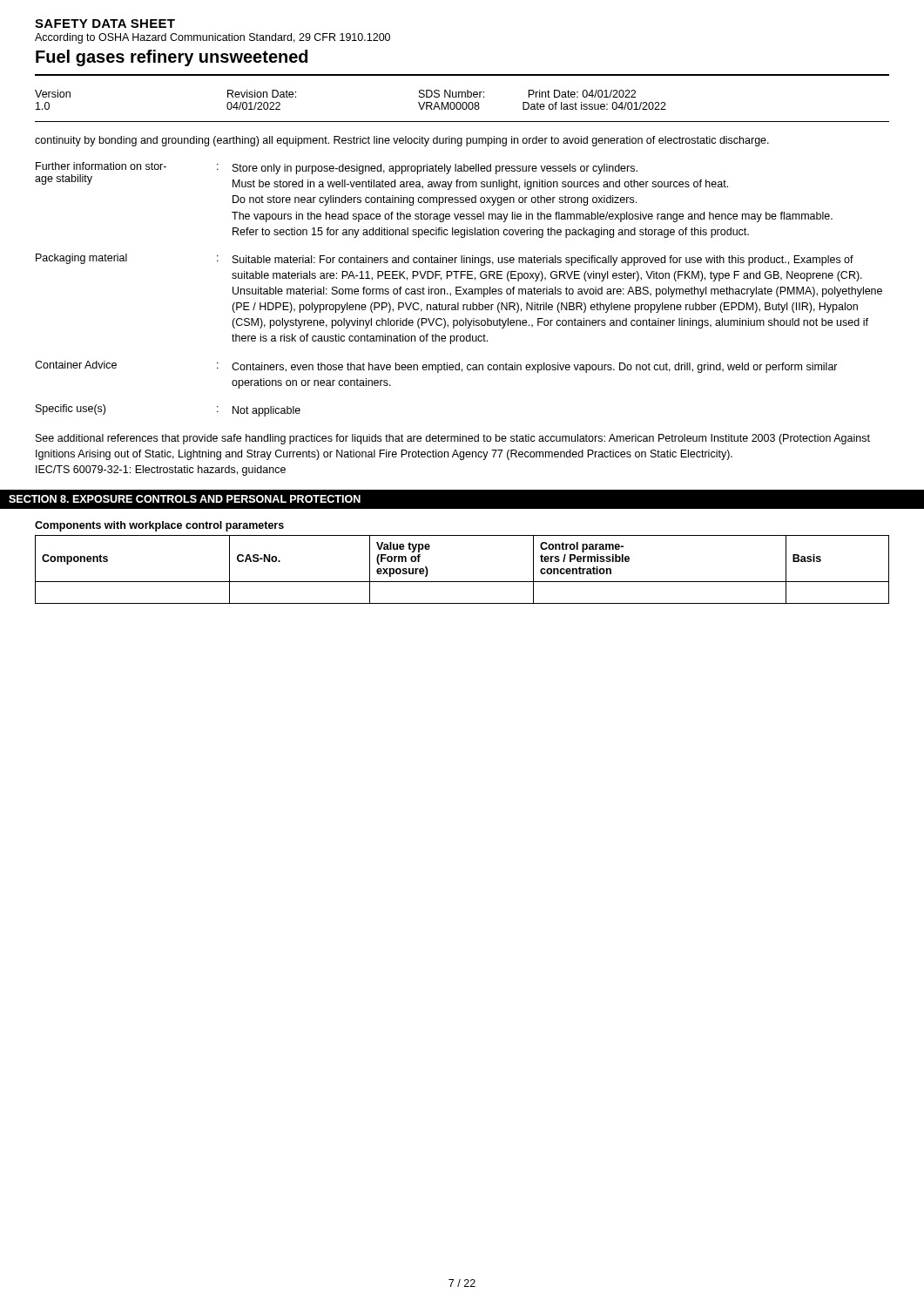Screen dimensions: 1307x924
Task: Select the text block that reads "Further information on stor-age"
Action: click(x=101, y=173)
